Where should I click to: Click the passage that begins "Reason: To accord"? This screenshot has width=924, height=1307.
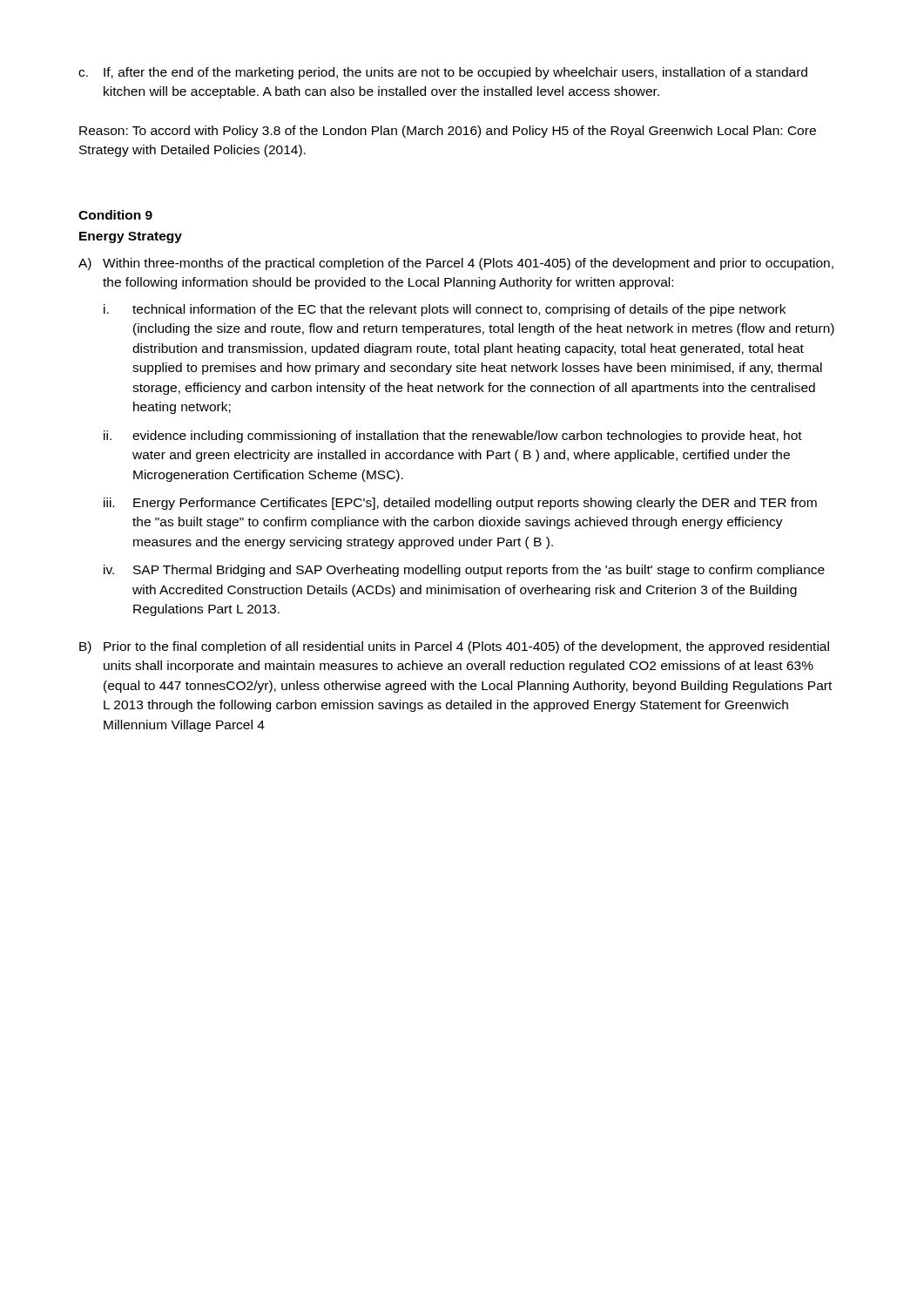coord(447,140)
